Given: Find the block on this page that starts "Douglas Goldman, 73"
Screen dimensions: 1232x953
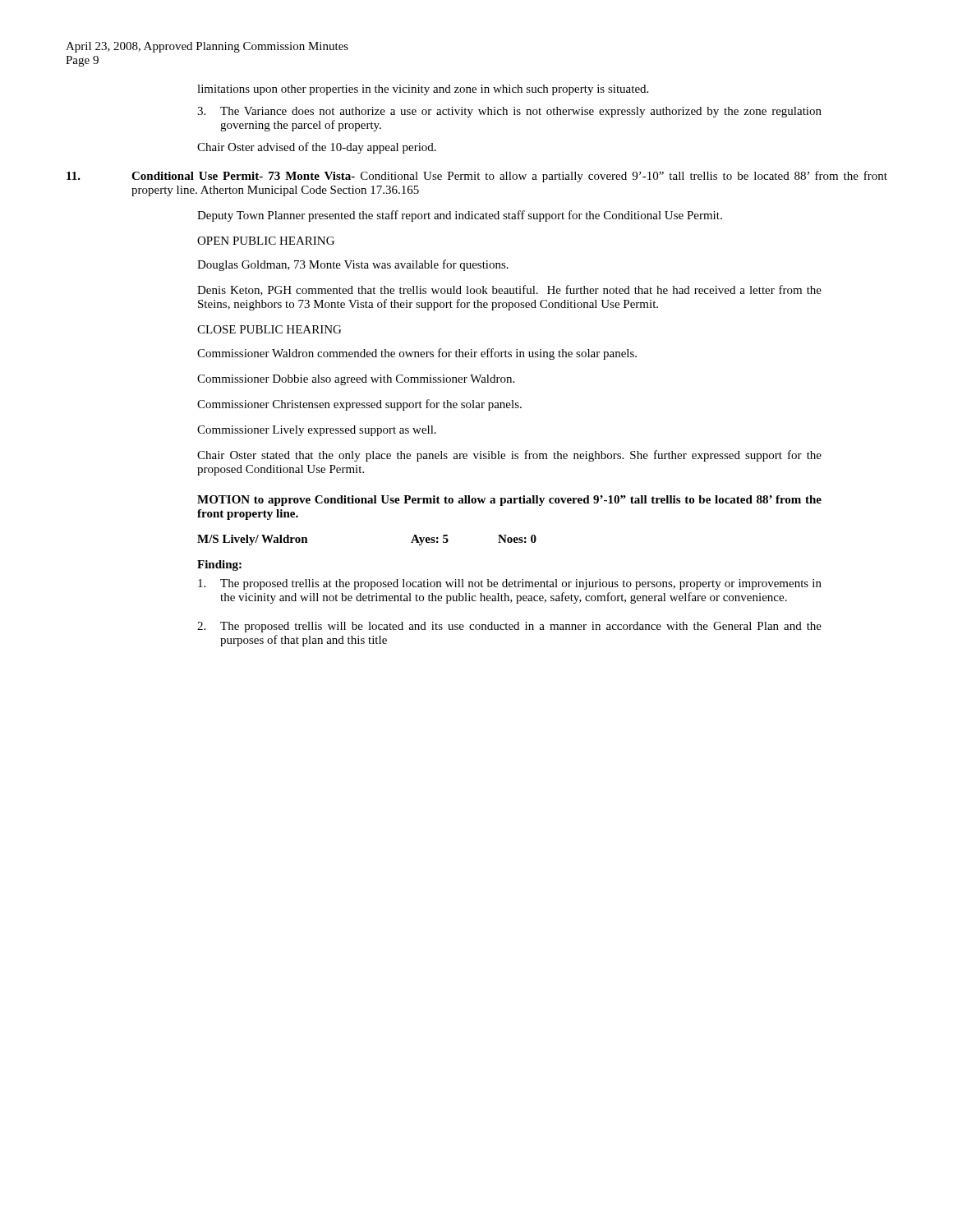Looking at the screenshot, I should pyautogui.click(x=509, y=265).
